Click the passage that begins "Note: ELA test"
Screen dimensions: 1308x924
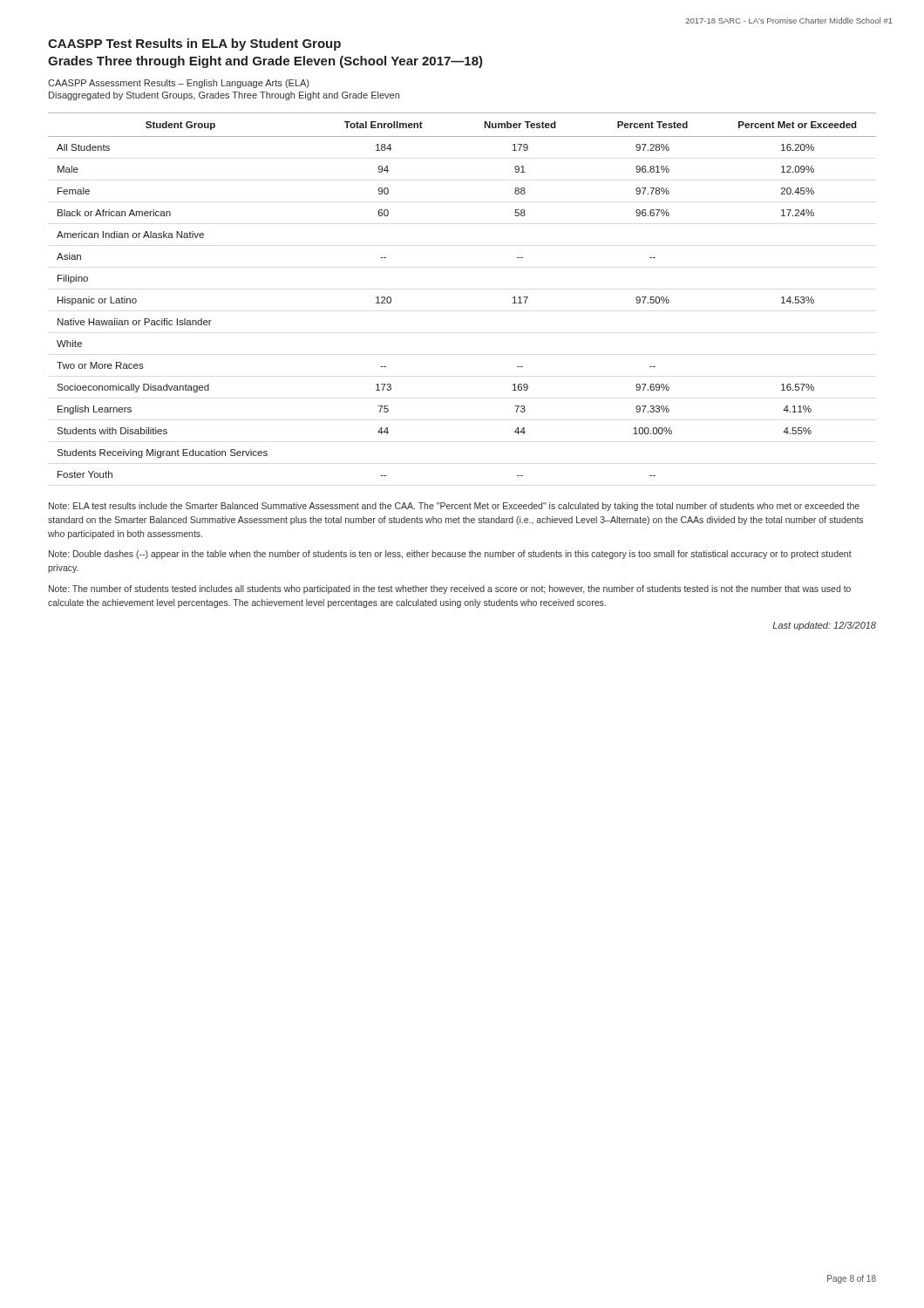pyautogui.click(x=456, y=520)
